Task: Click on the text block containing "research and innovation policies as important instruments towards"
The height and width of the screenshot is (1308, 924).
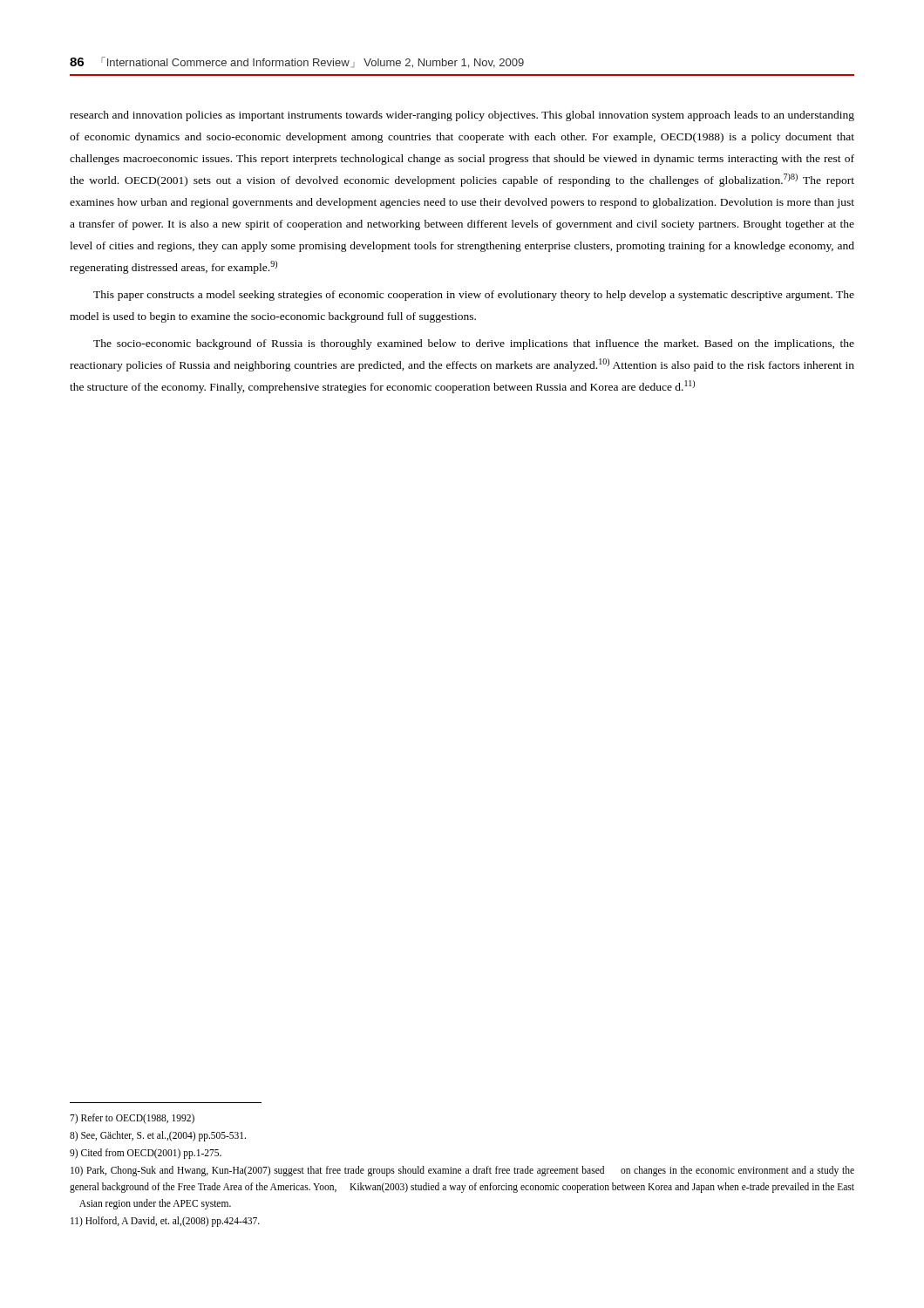Action: [462, 192]
